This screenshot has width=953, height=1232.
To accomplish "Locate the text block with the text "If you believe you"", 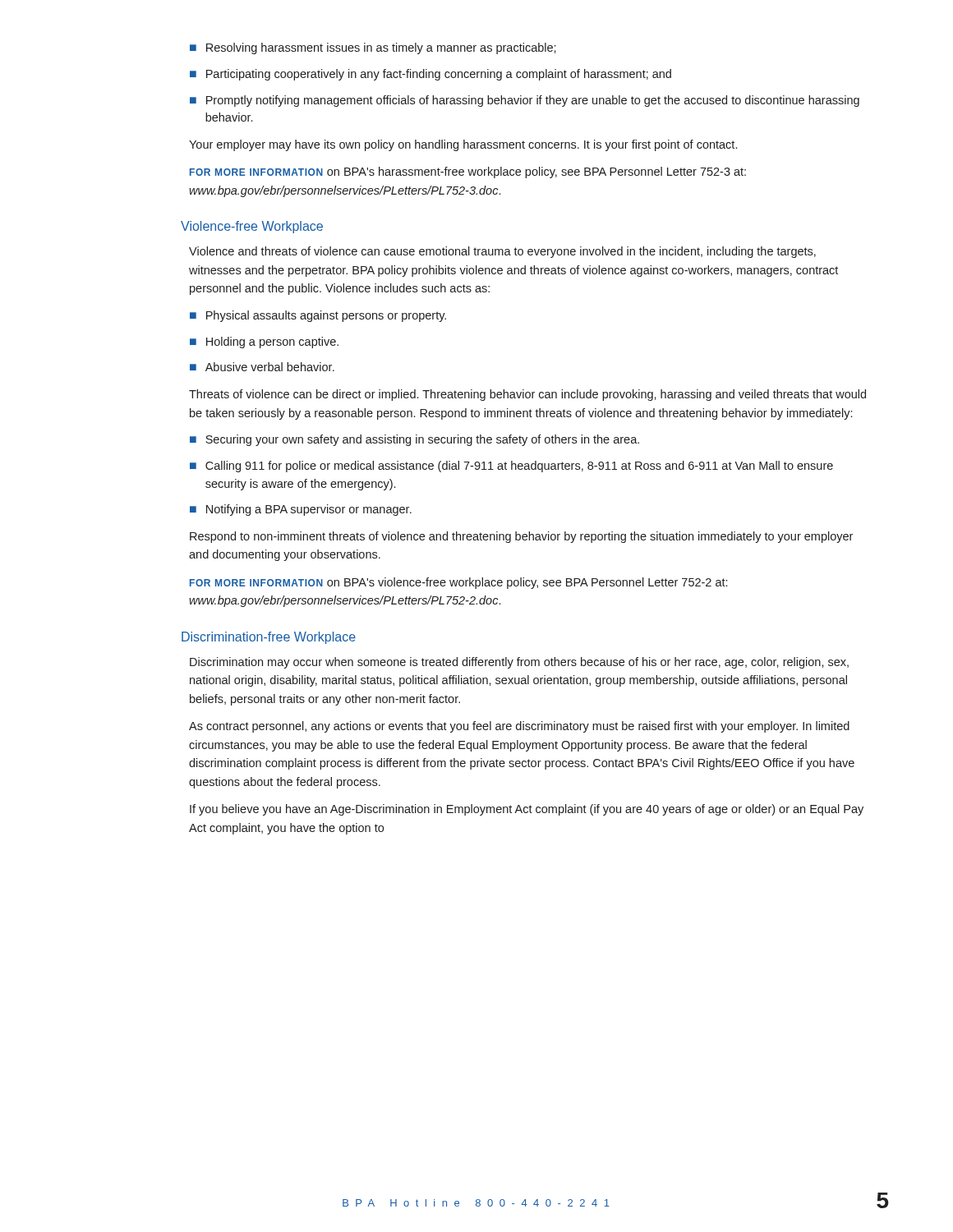I will coord(526,818).
